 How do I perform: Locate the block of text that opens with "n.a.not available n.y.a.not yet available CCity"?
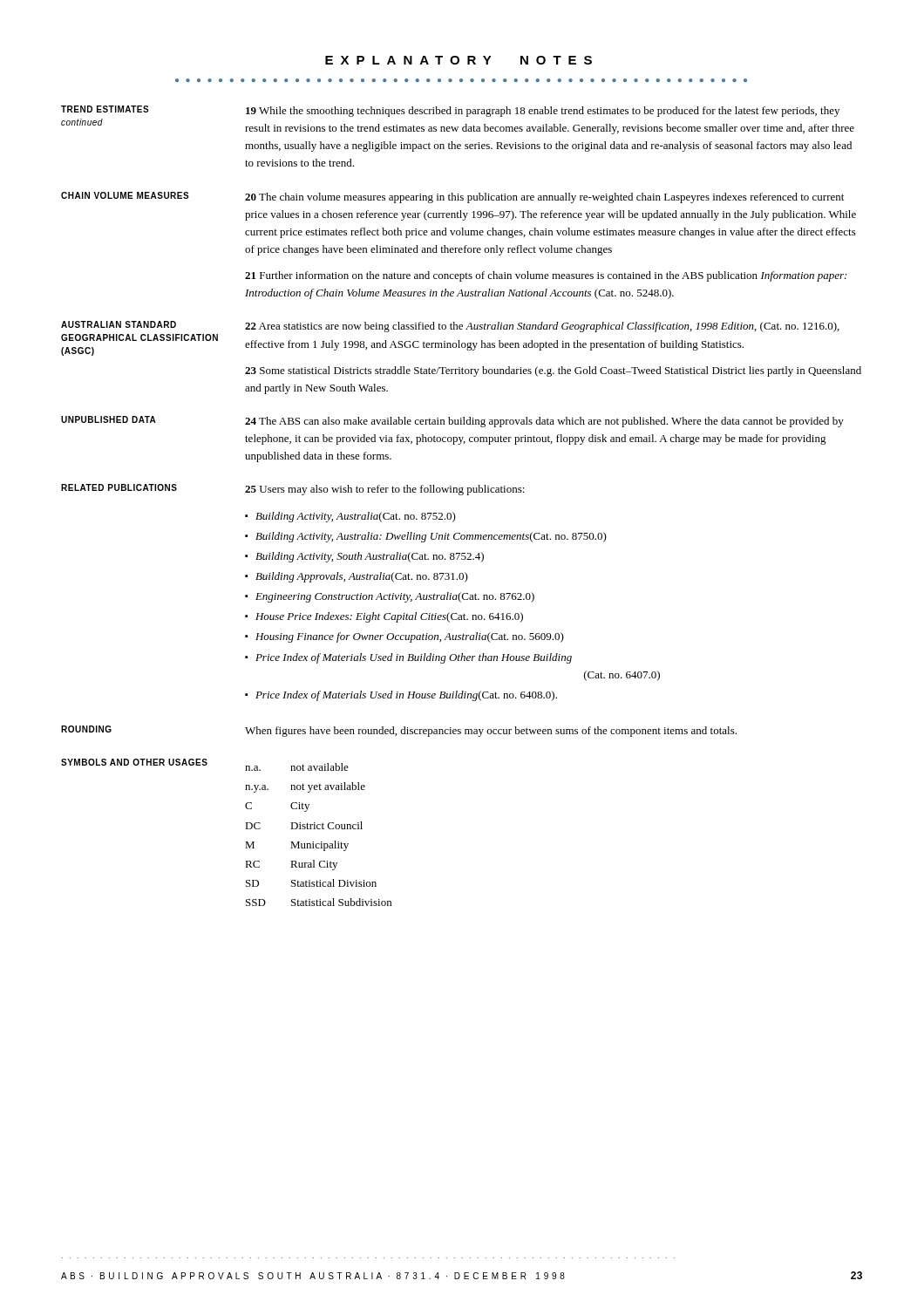coord(297,767)
